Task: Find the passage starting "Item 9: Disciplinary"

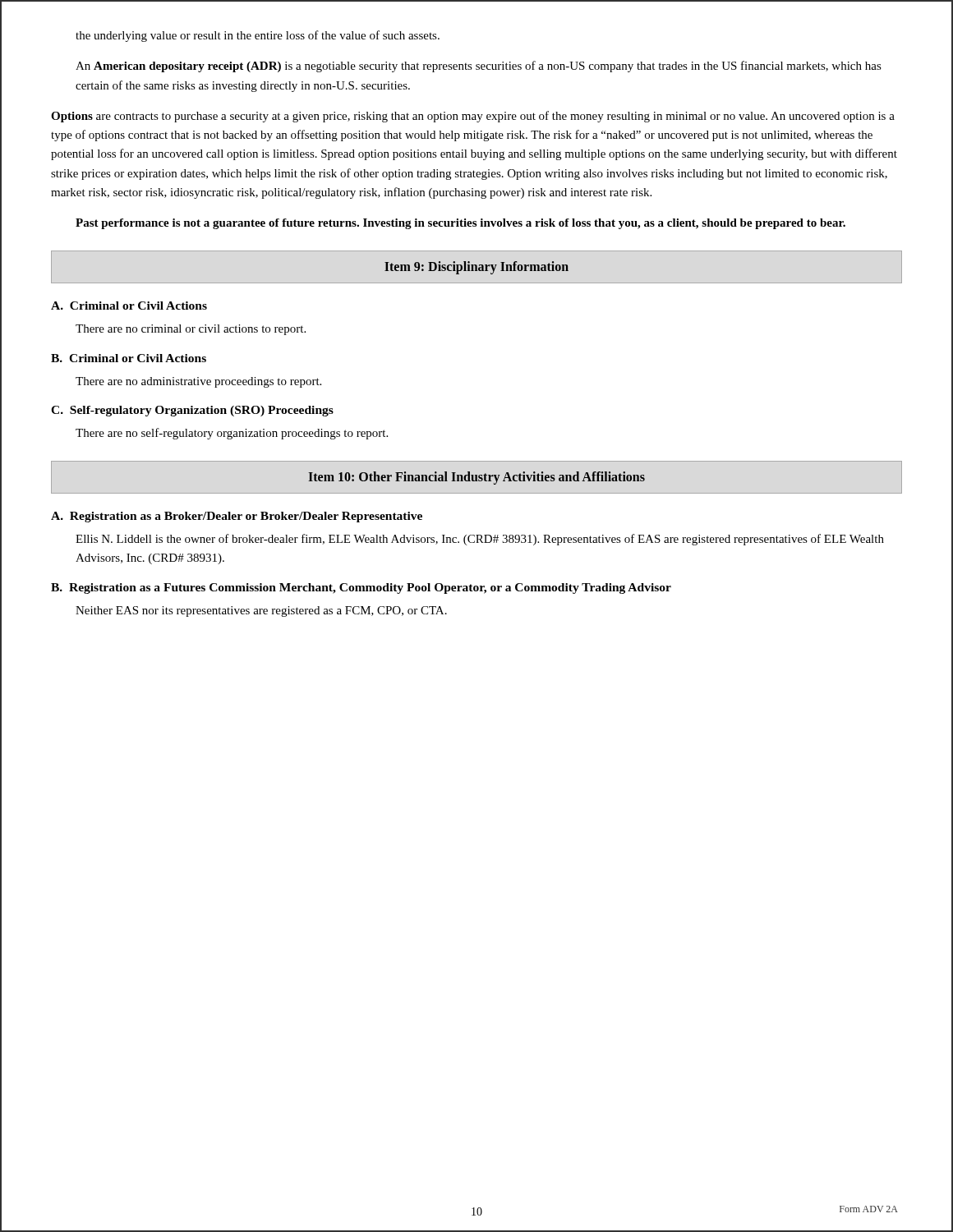Action: pyautogui.click(x=476, y=267)
